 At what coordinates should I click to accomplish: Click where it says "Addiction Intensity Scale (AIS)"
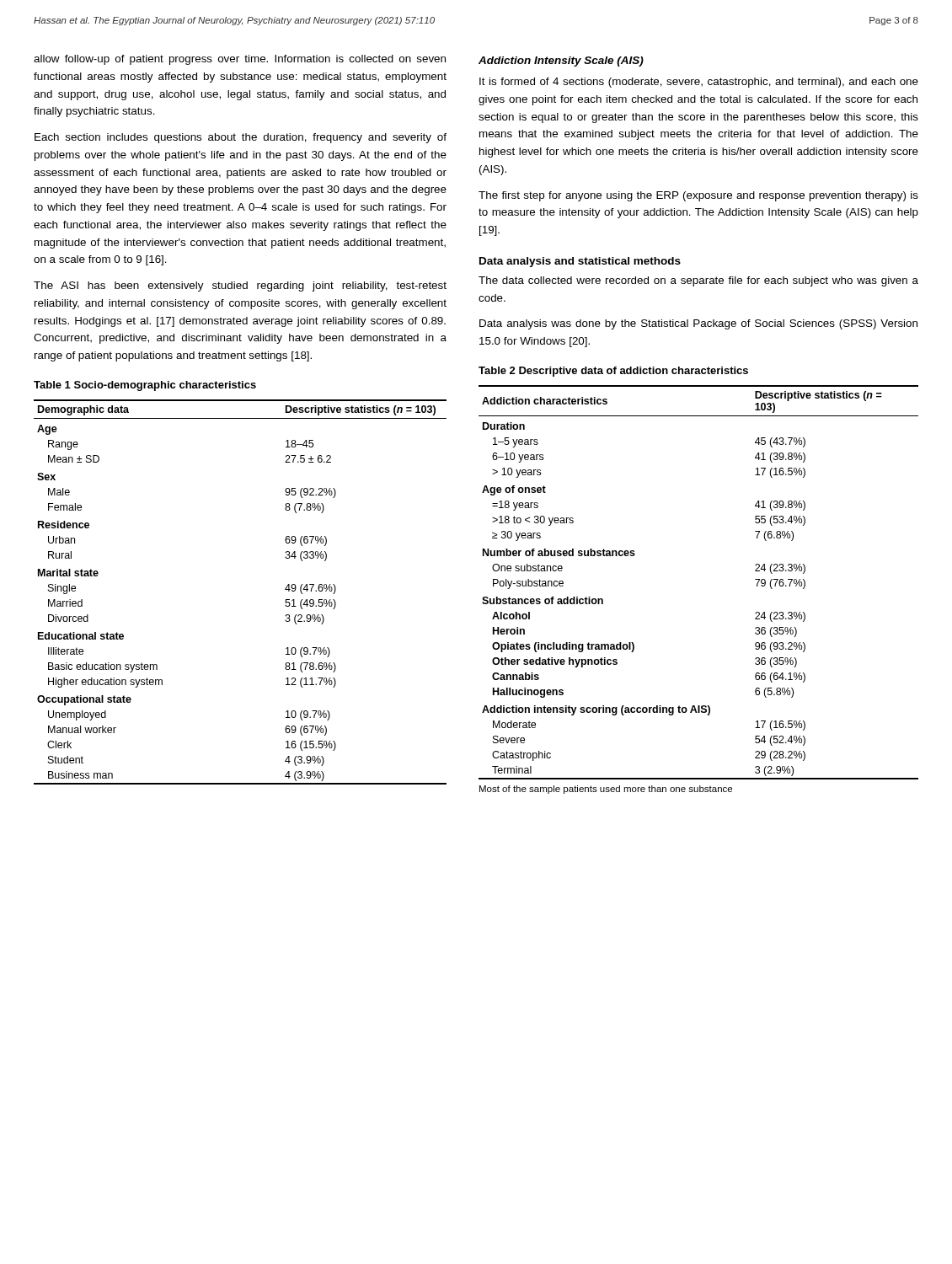coord(561,60)
